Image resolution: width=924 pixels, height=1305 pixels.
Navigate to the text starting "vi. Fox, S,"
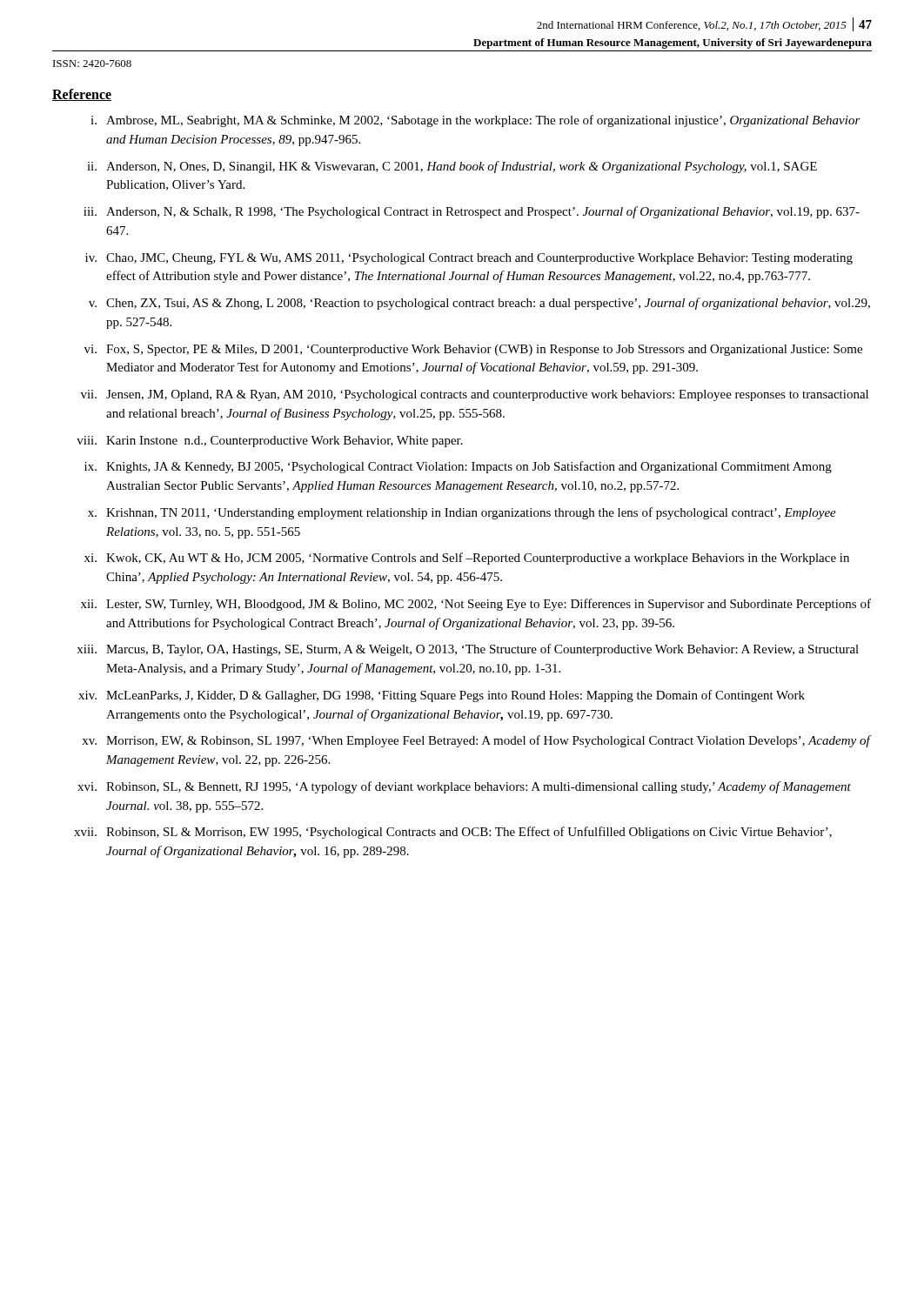(462, 359)
